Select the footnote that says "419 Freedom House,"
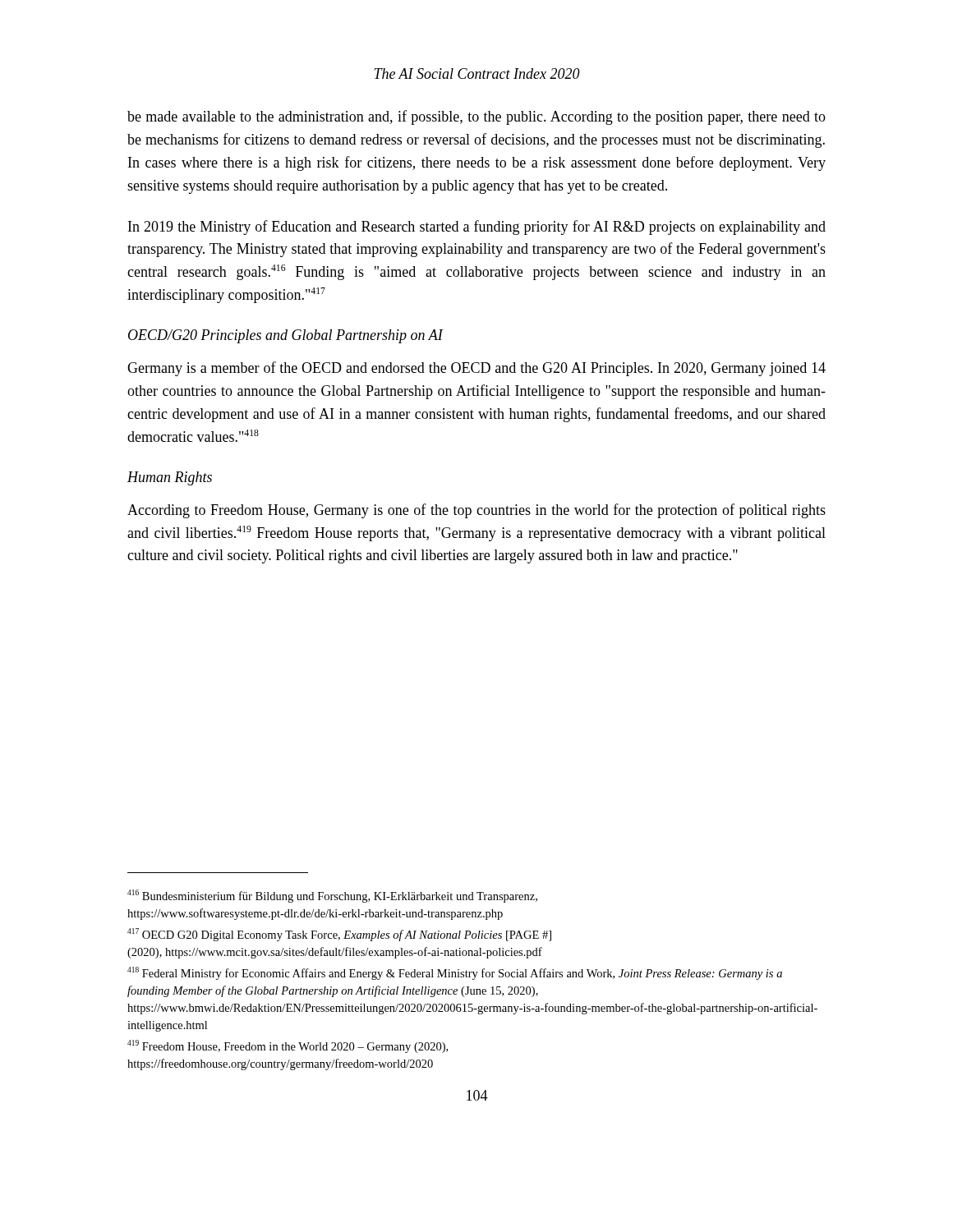The width and height of the screenshot is (953, 1232). pos(288,1055)
